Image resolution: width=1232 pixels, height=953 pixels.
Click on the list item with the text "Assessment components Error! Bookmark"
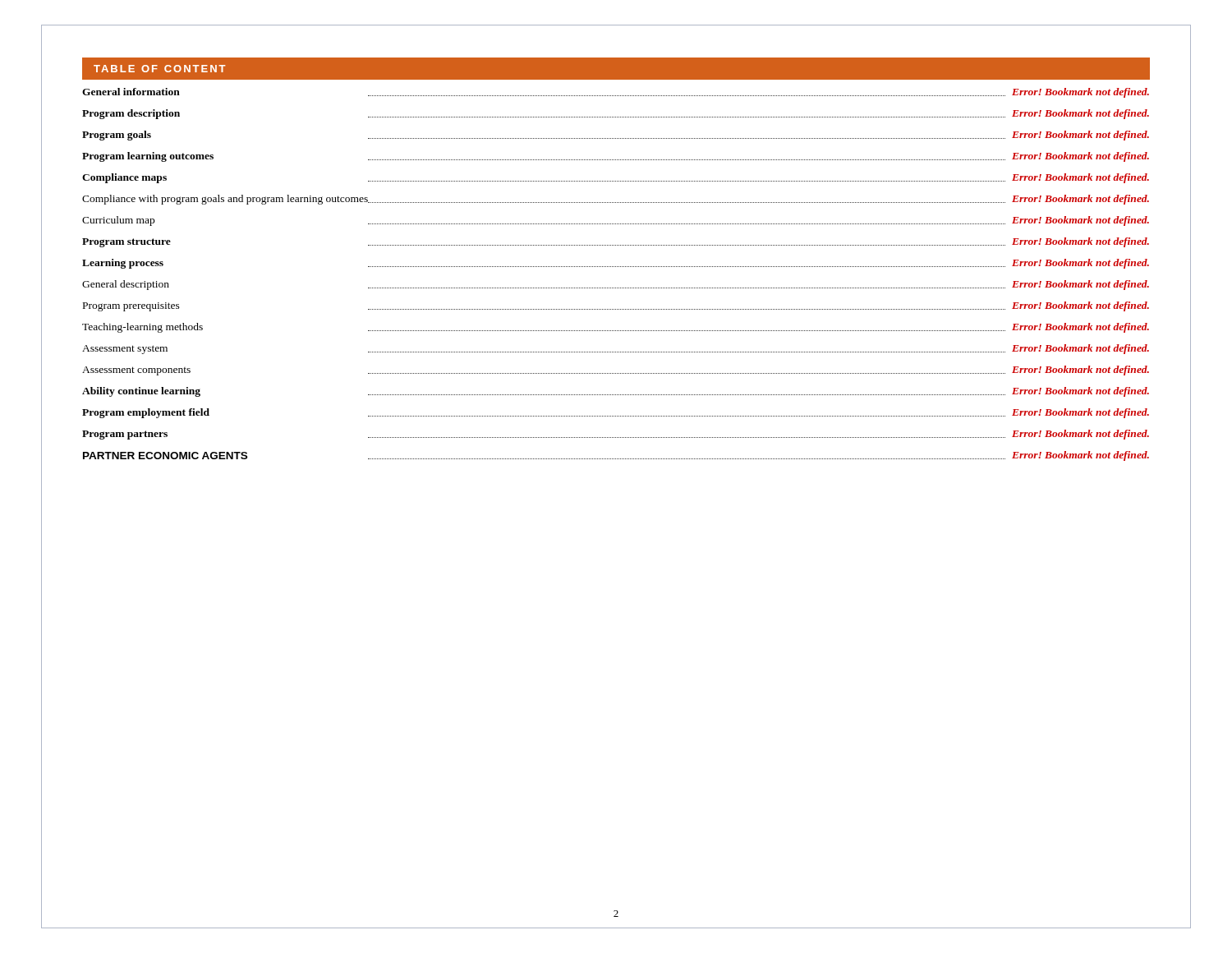point(616,370)
